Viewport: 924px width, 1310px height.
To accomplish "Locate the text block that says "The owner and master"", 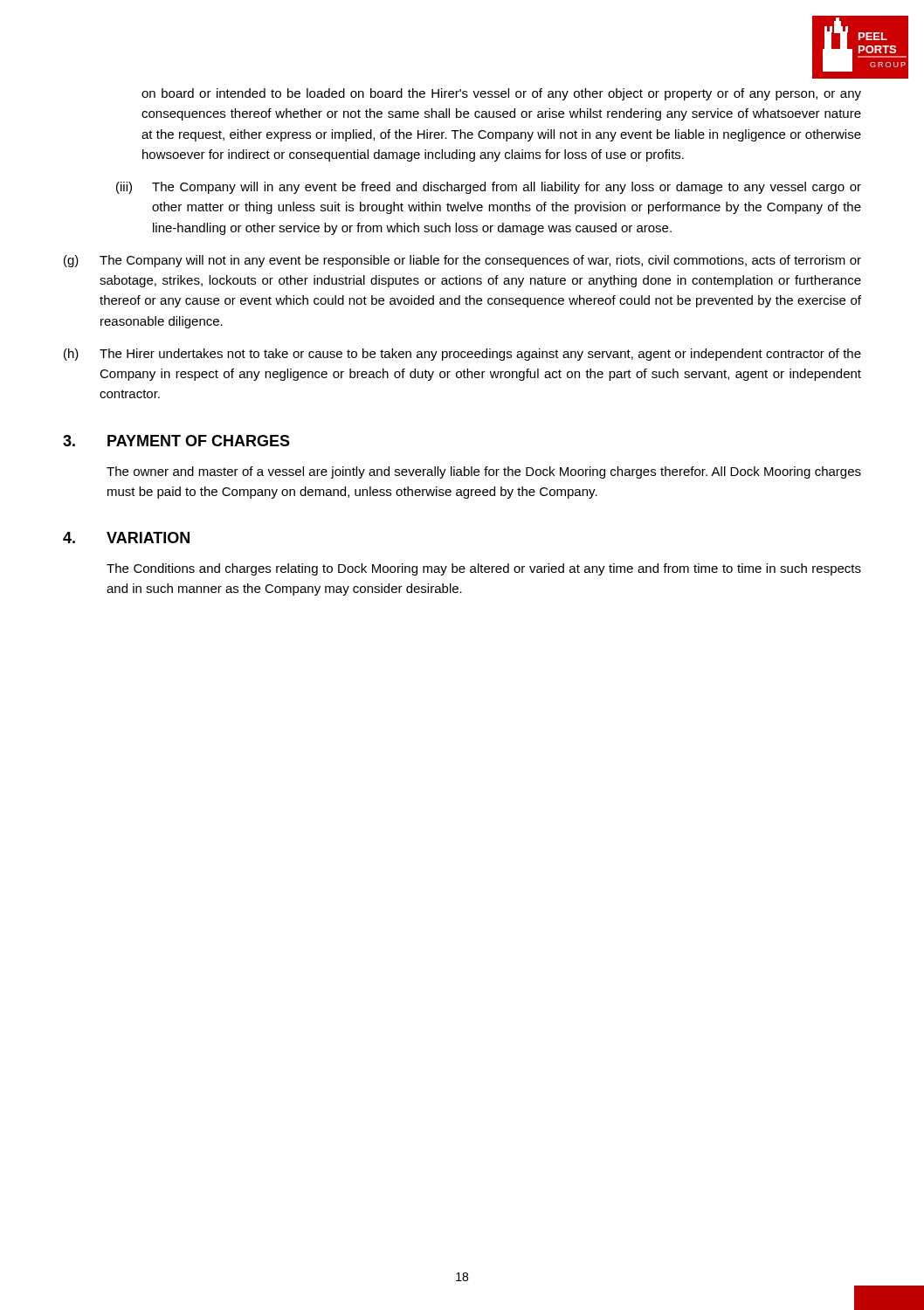I will pyautogui.click(x=484, y=481).
